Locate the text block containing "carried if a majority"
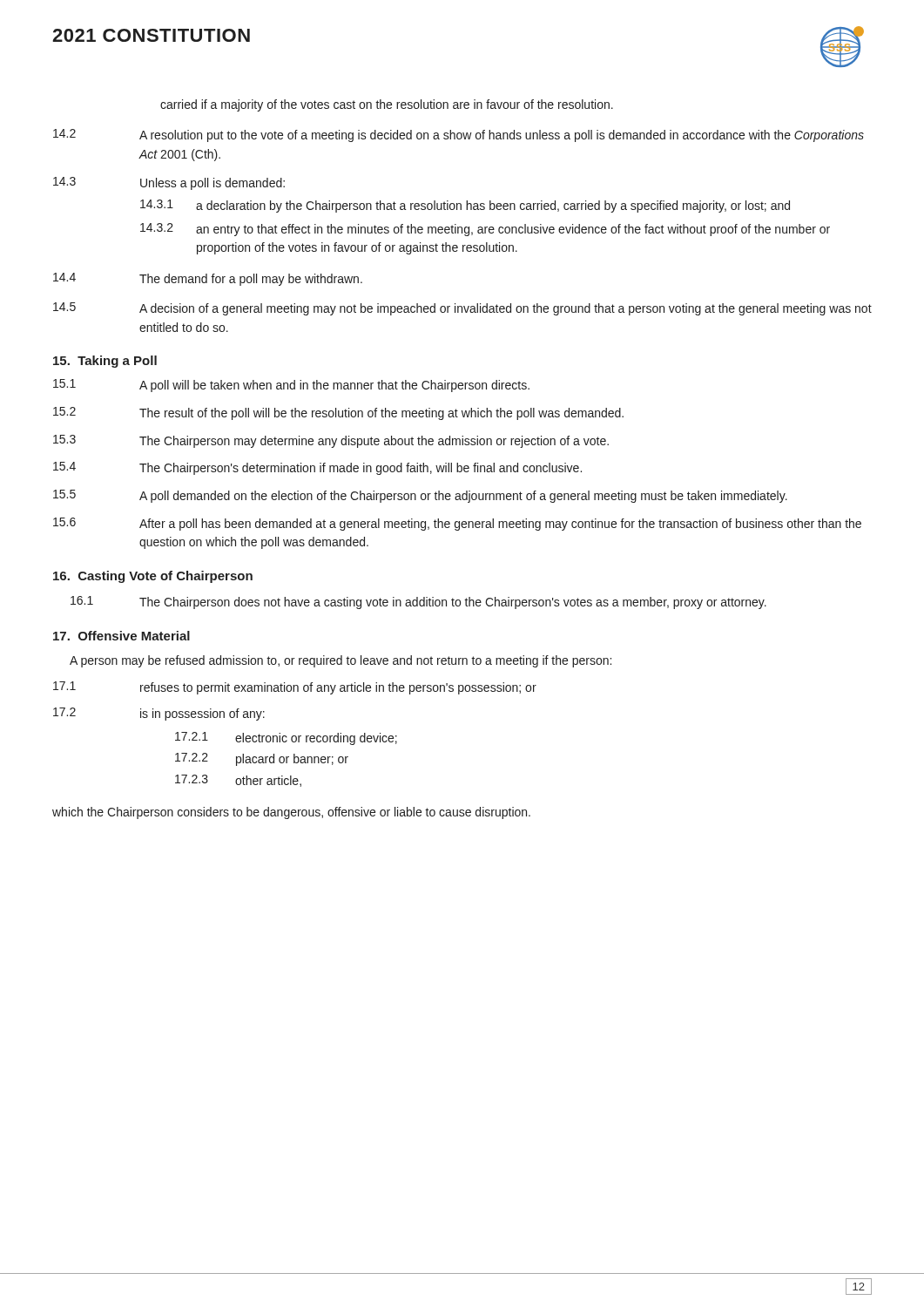The image size is (924, 1307). (387, 105)
